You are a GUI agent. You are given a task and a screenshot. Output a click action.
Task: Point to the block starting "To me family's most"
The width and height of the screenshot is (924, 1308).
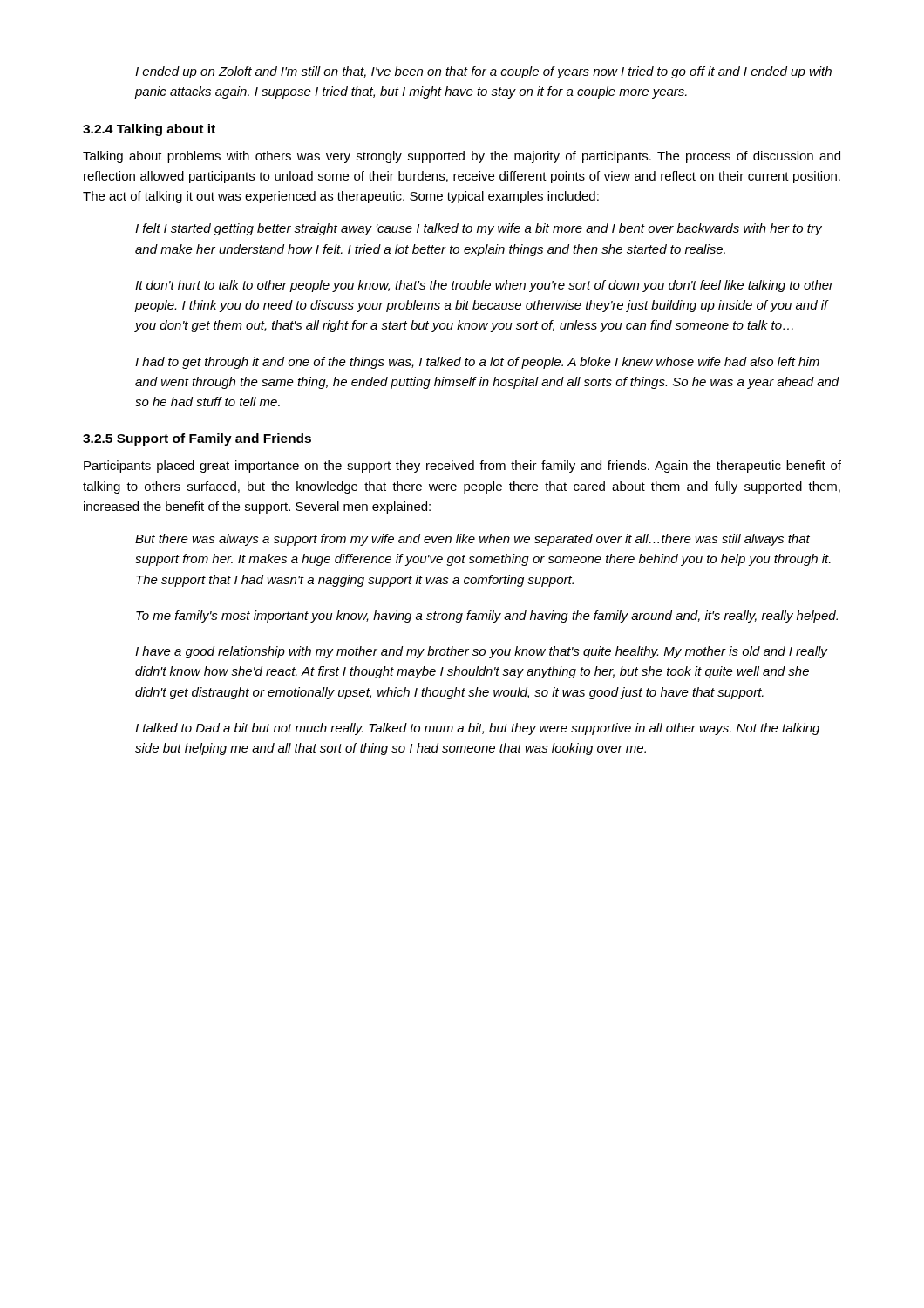(488, 615)
